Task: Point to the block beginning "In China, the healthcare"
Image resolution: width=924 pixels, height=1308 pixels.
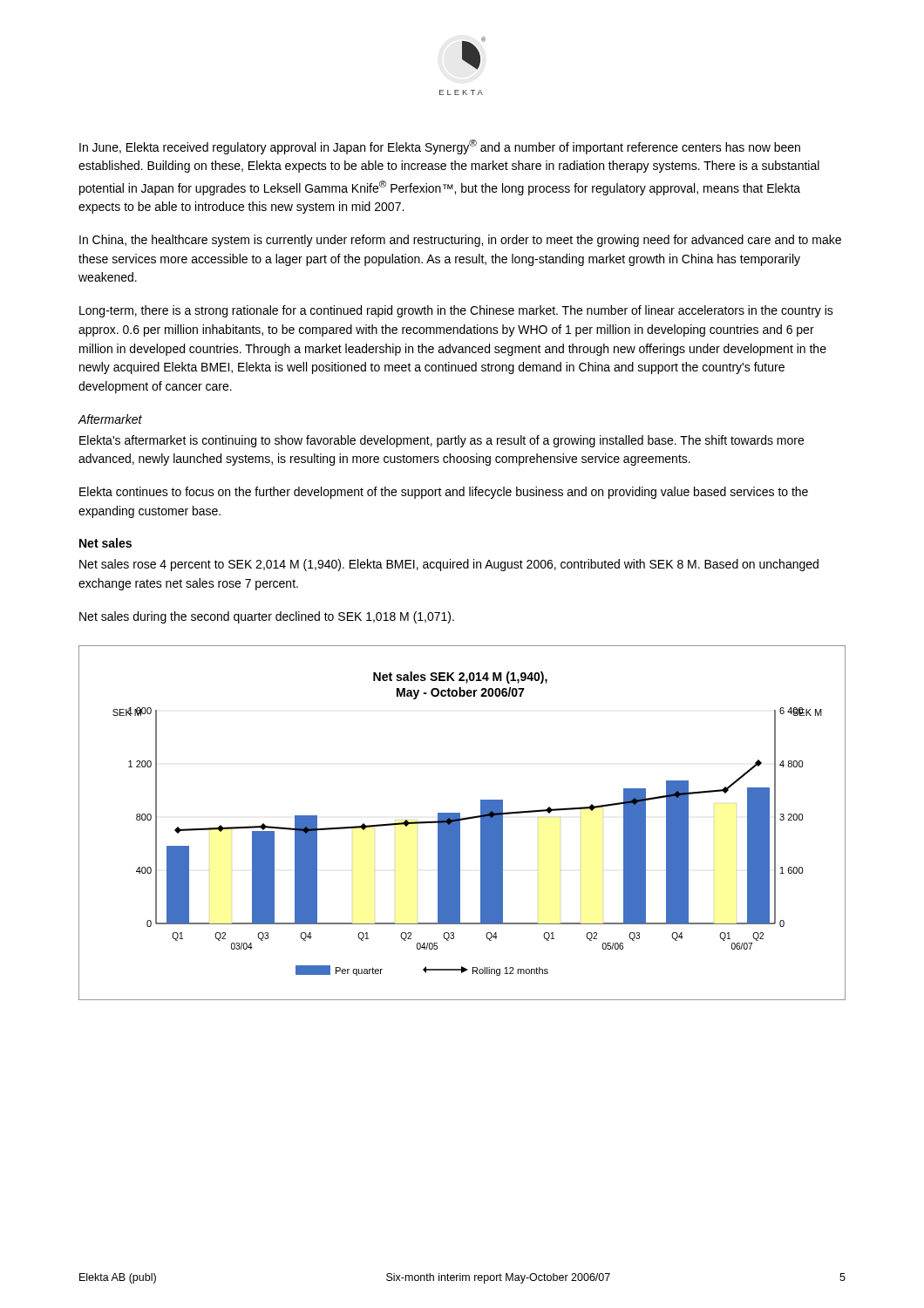Action: [x=460, y=259]
